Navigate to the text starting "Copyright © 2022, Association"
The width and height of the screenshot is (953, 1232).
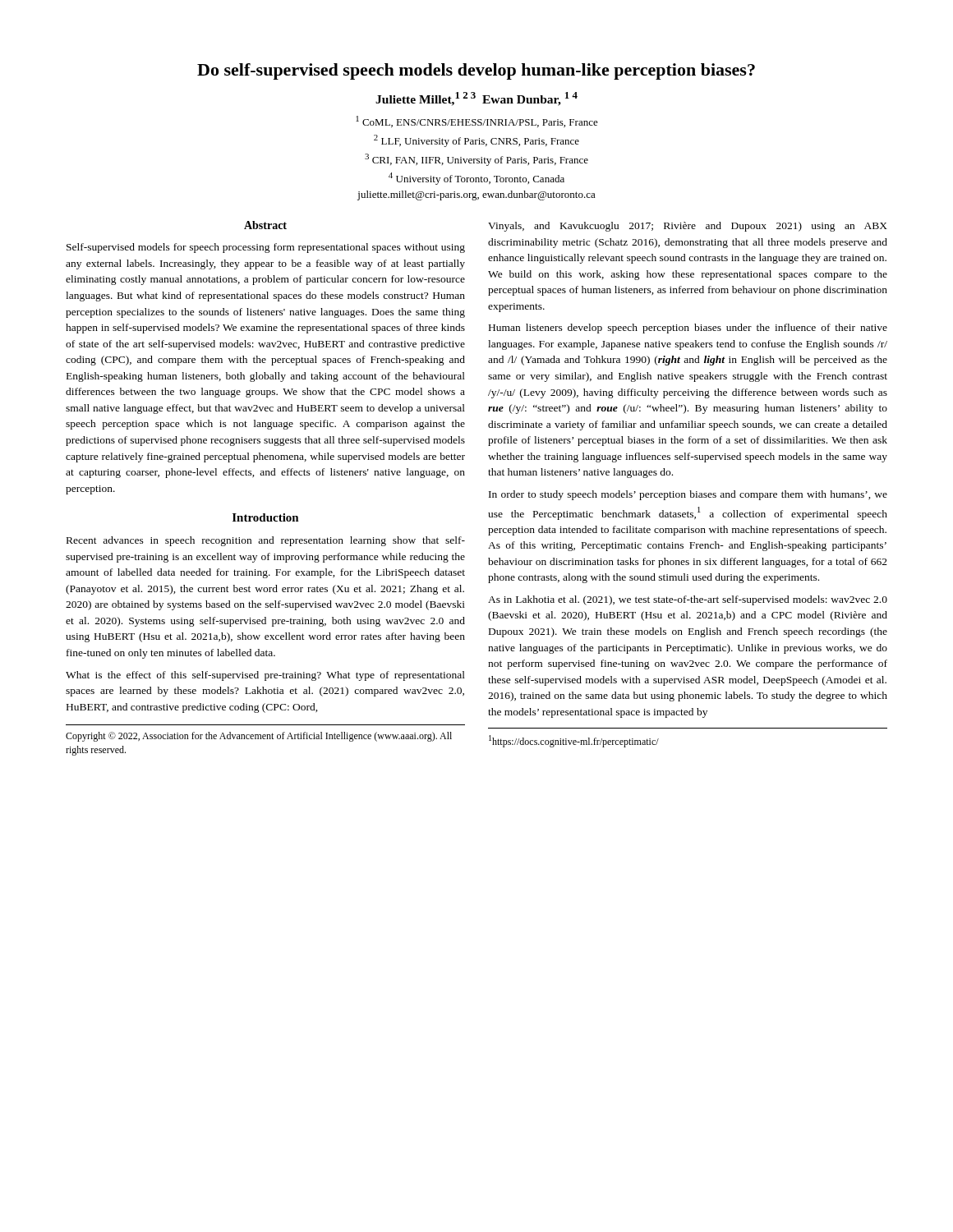point(259,743)
